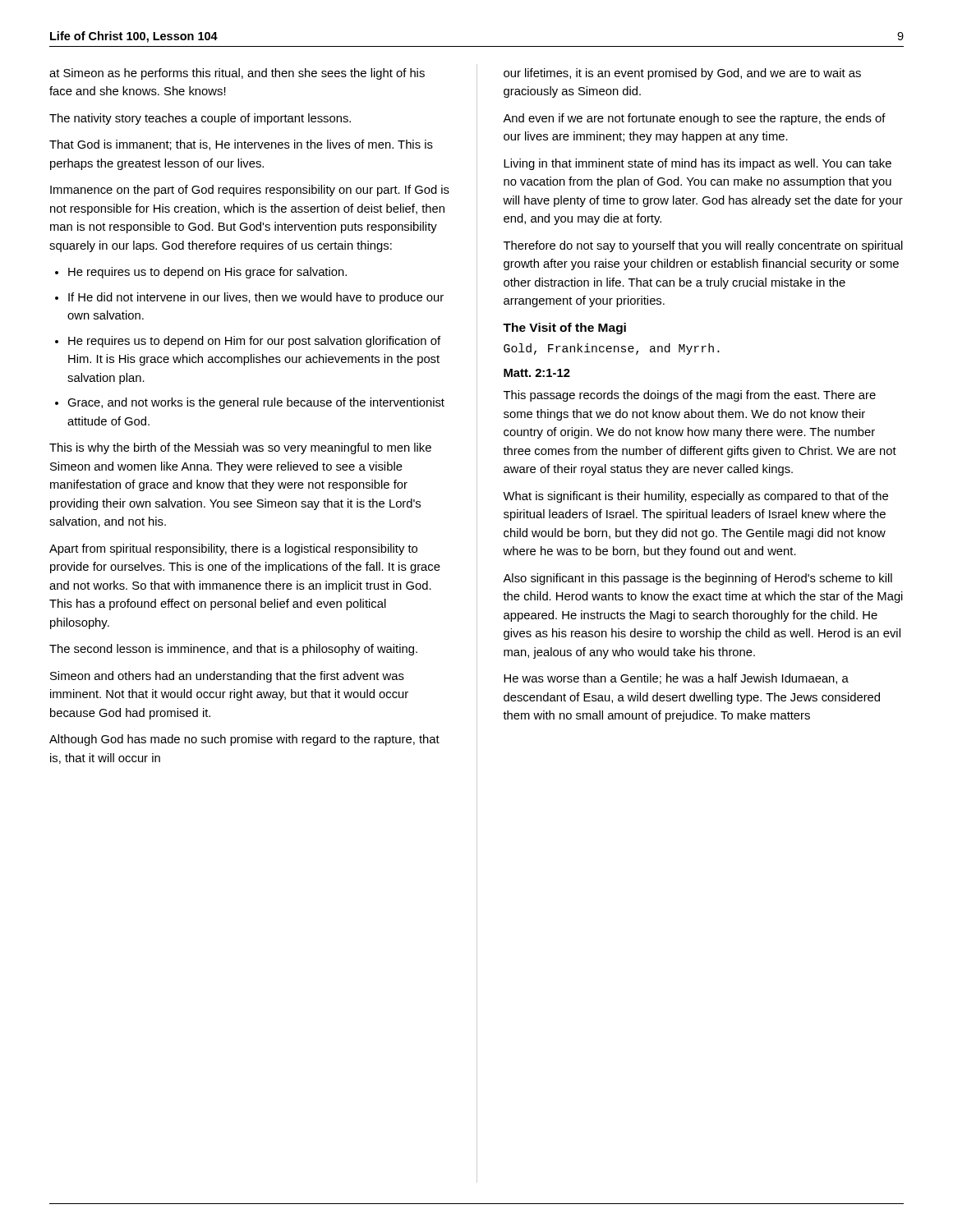This screenshot has height=1232, width=953.
Task: Click on the text block starting "our lifetimes, it"
Action: (703, 83)
